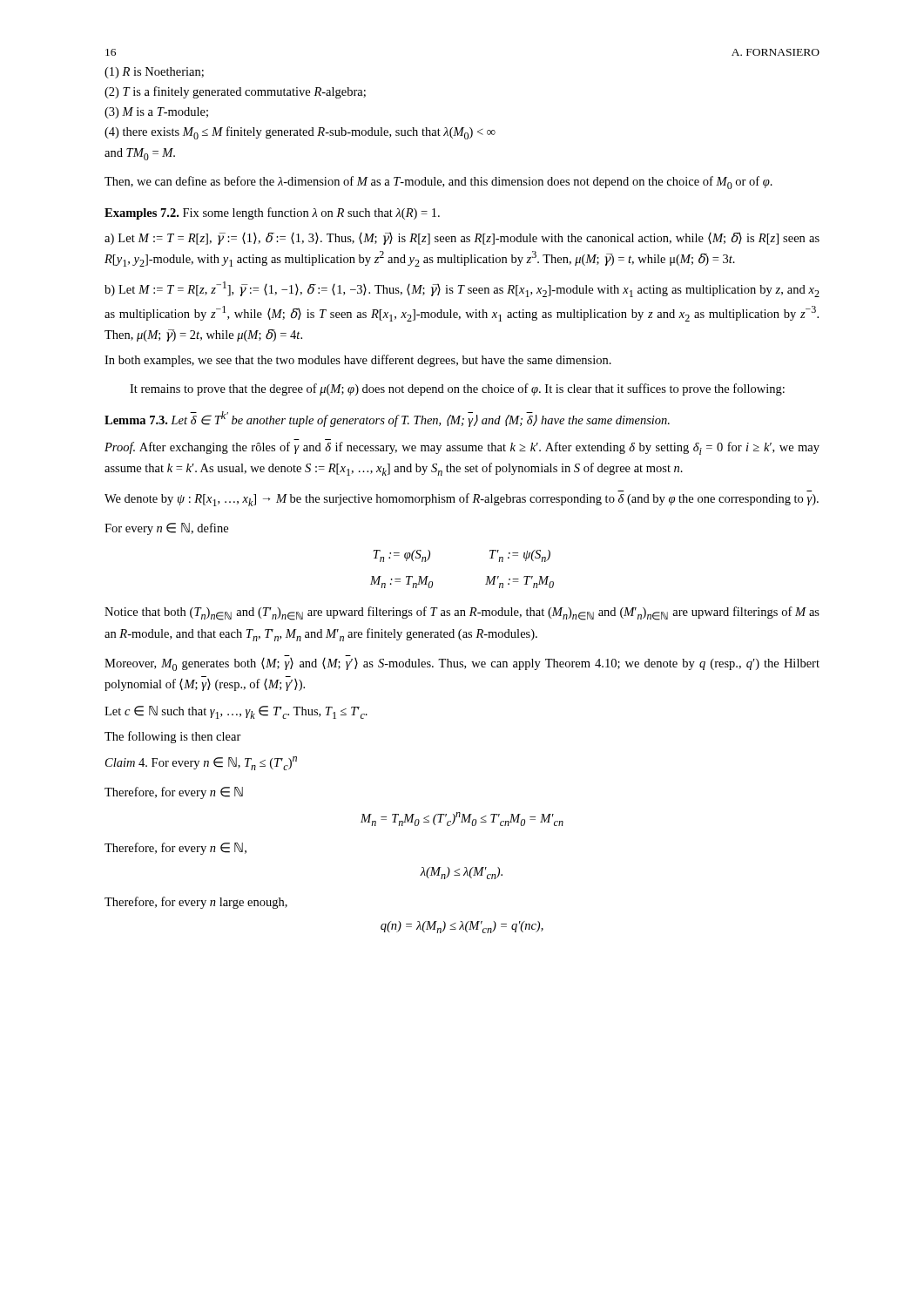Click on the text block that reads "Notice that both (Tn)n∈ℕ and (T′n)n∈ℕ are upward"
Image resolution: width=924 pixels, height=1307 pixels.
click(462, 624)
